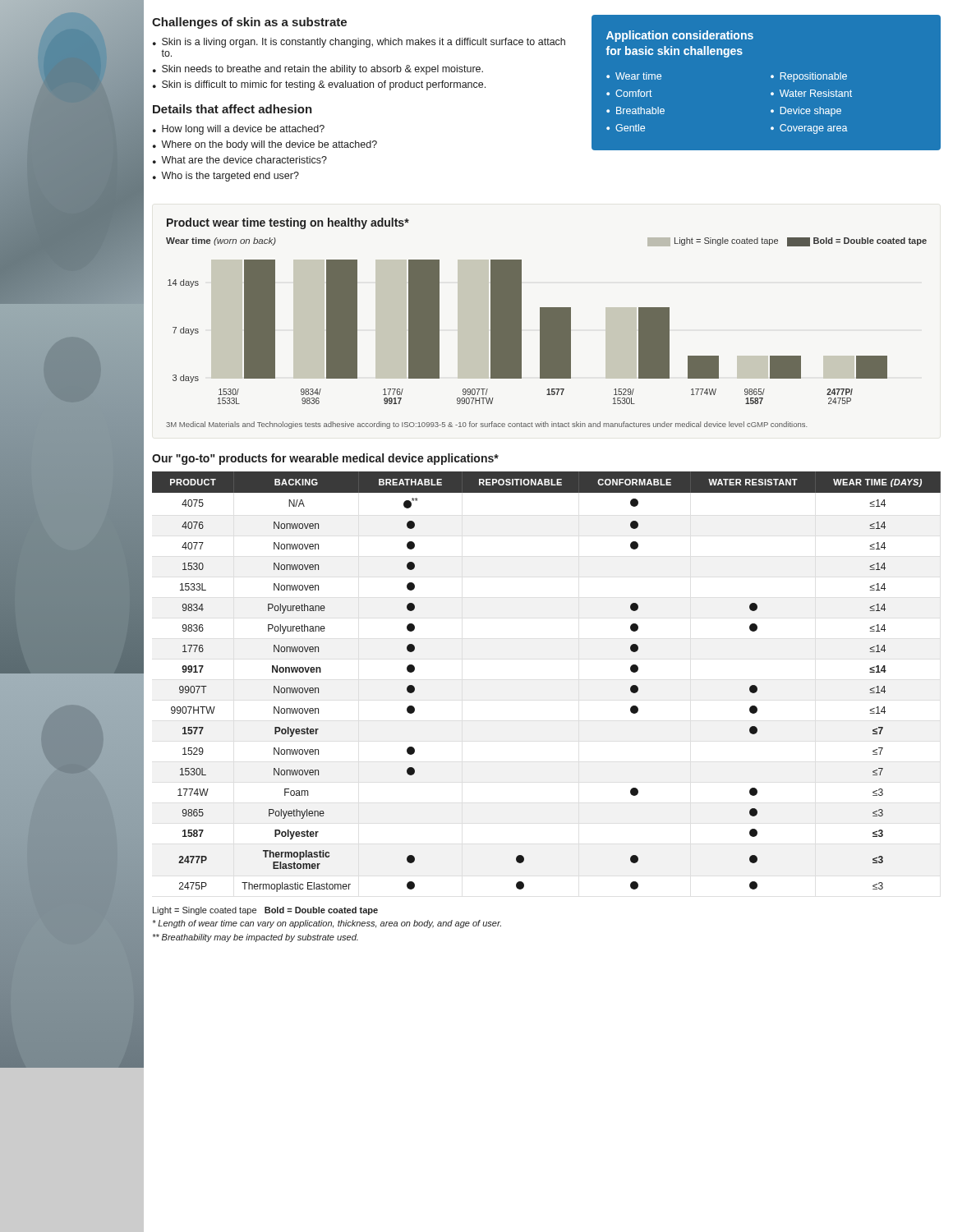Click on the section header containing "Details that affect adhesion"

tap(232, 109)
